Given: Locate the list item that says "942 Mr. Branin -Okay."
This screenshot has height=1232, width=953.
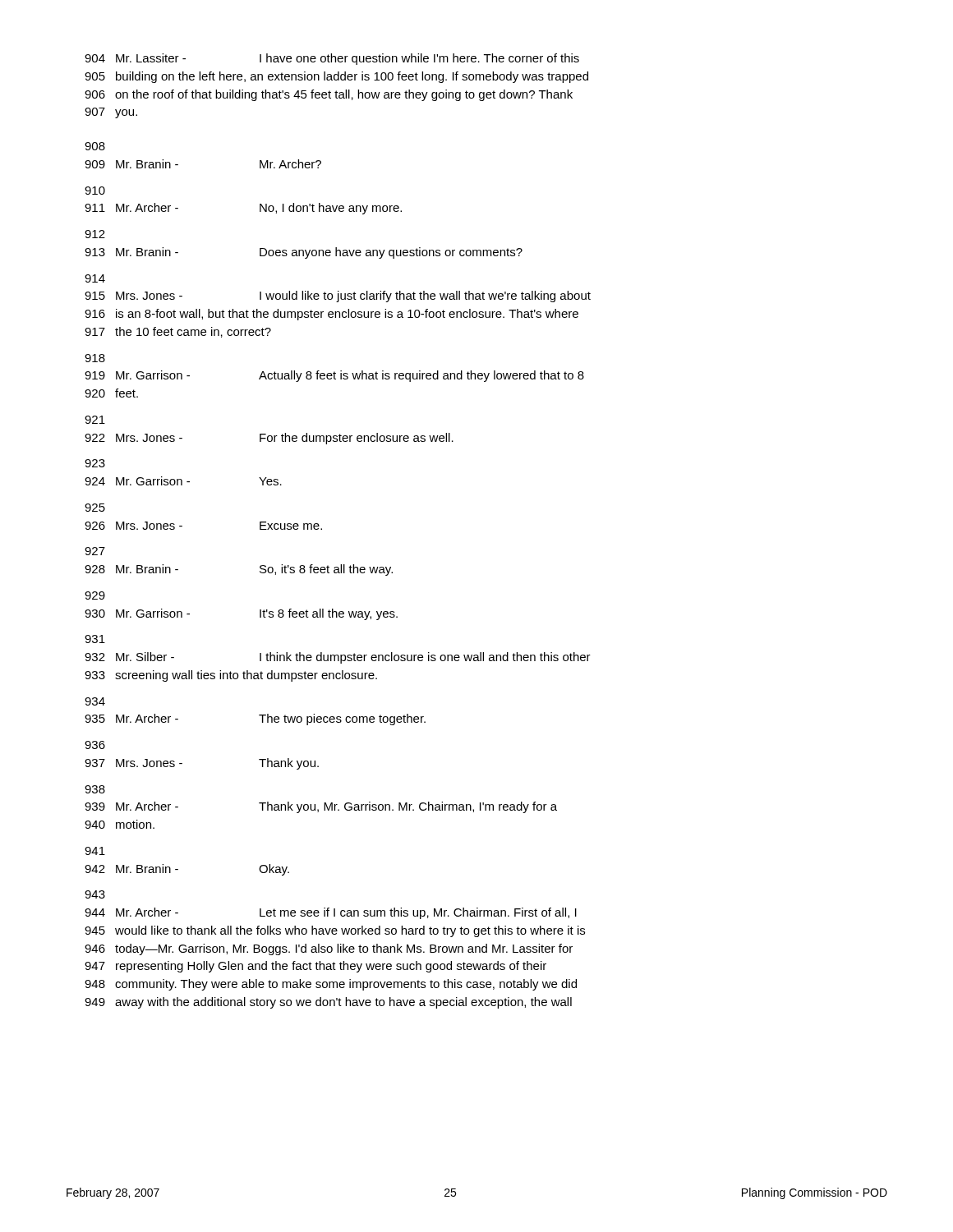Looking at the screenshot, I should (127, 869).
